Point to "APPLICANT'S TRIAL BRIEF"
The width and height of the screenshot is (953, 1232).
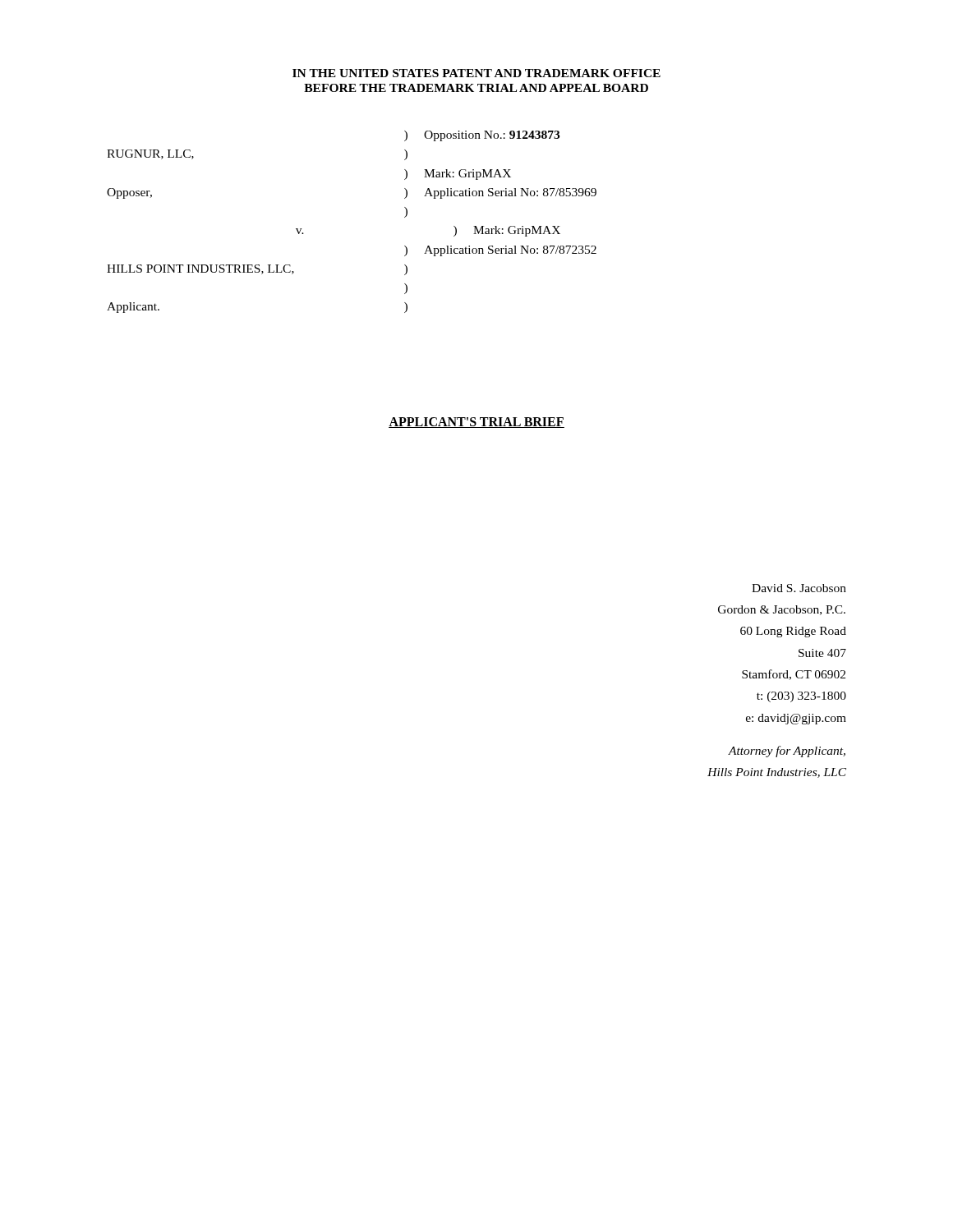point(476,421)
